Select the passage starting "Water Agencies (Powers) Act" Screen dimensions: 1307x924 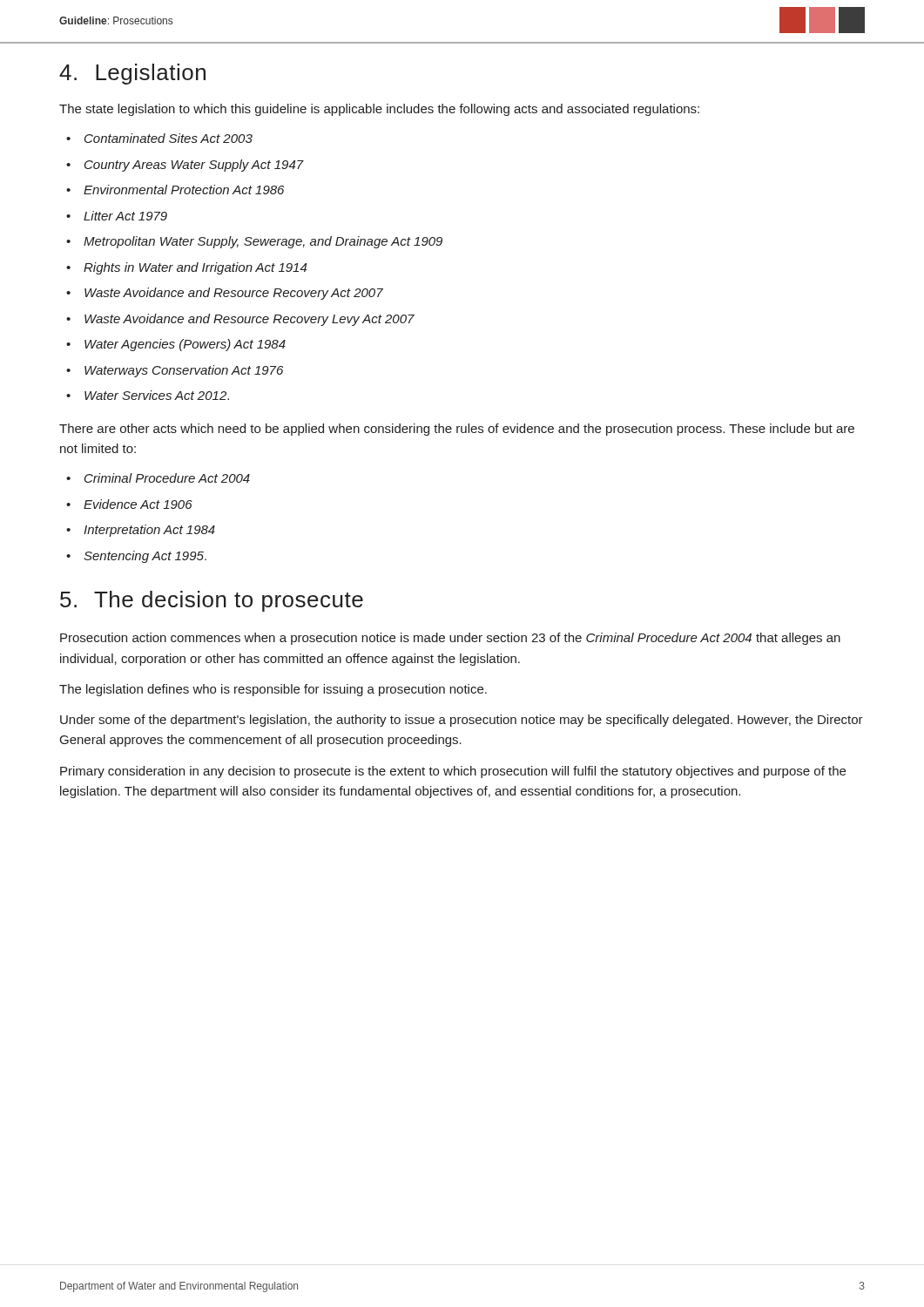pos(185,344)
